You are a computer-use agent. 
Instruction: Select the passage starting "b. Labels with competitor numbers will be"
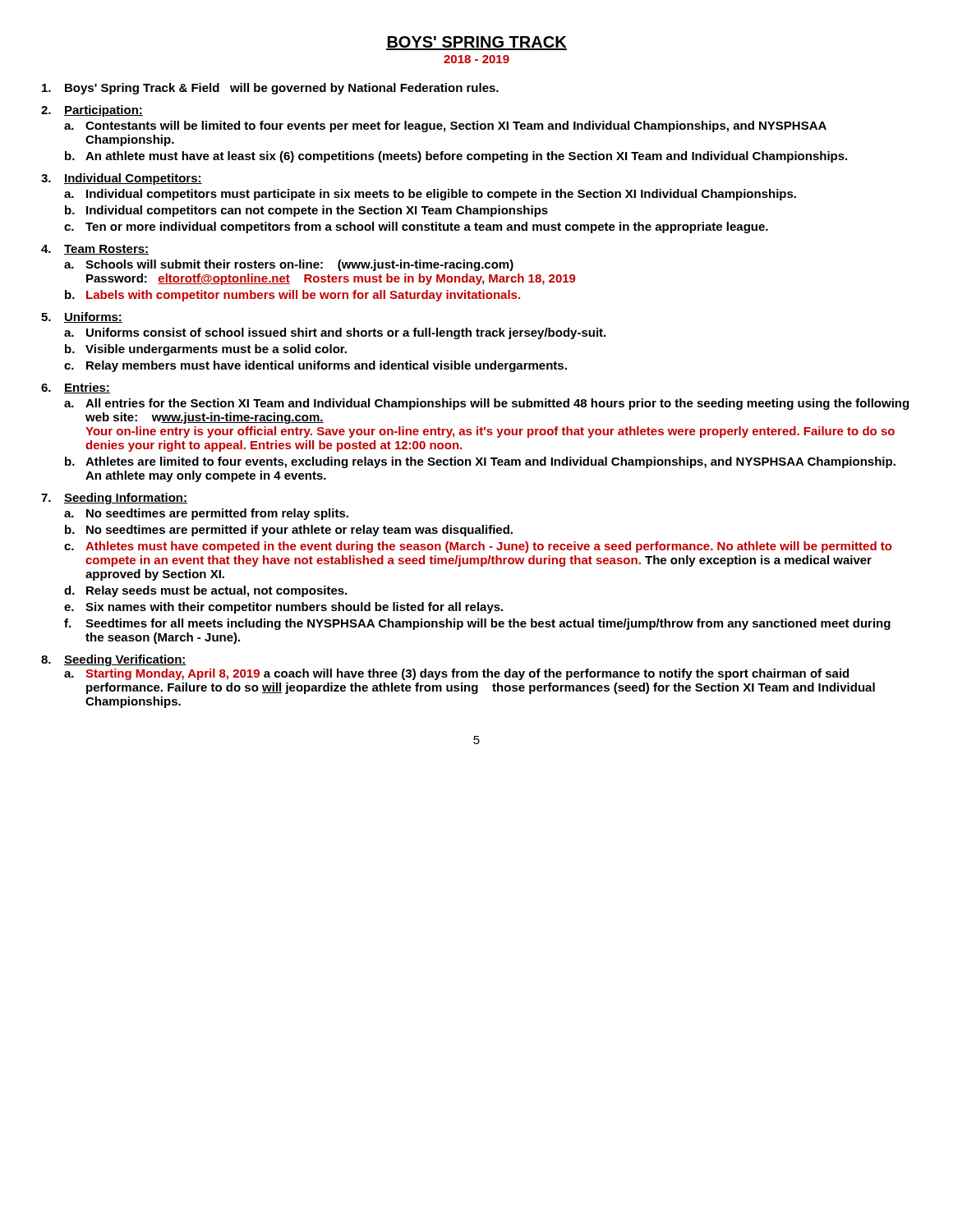pos(488,294)
